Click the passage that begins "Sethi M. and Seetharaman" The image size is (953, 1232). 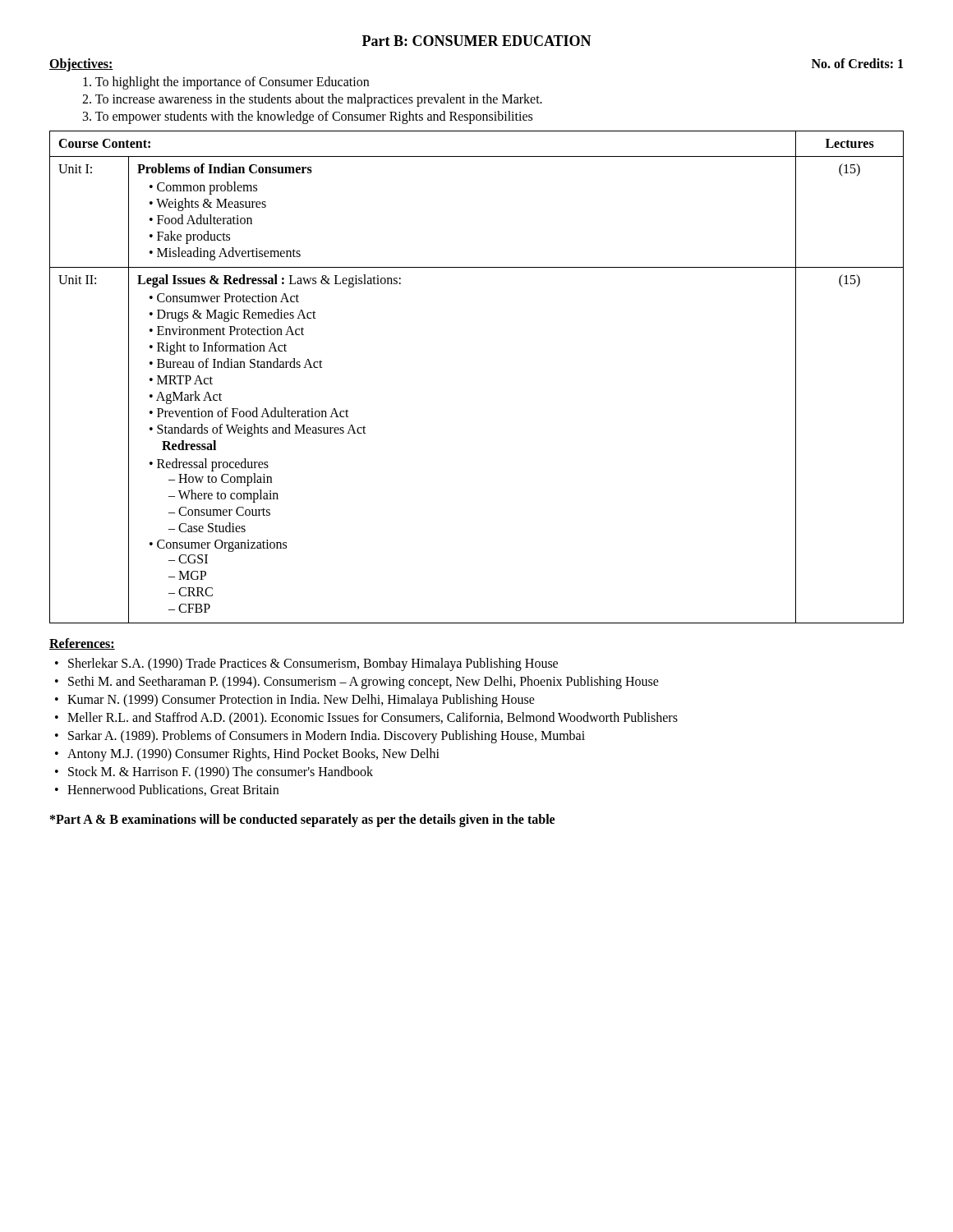click(x=476, y=682)
